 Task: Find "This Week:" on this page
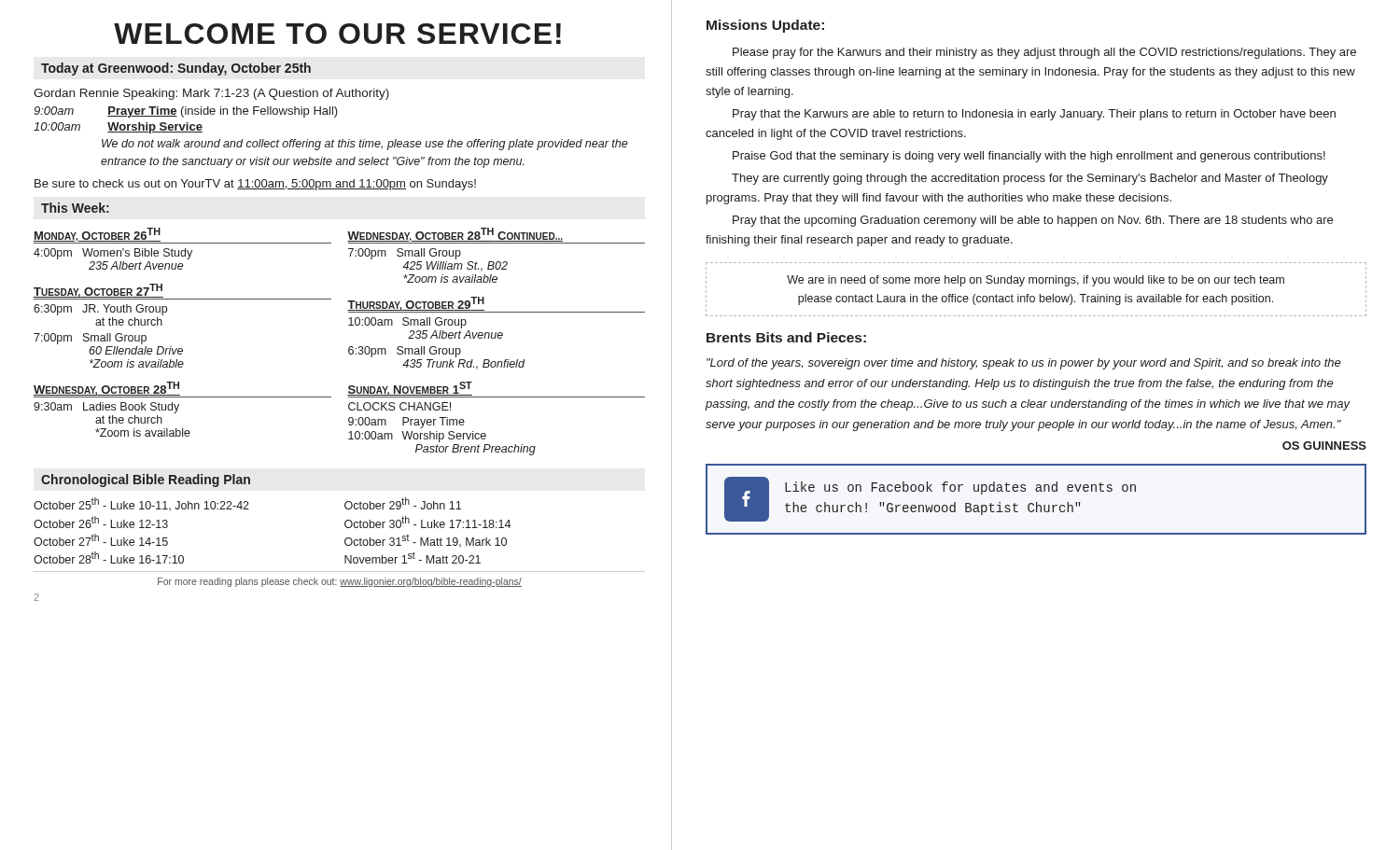coord(75,208)
